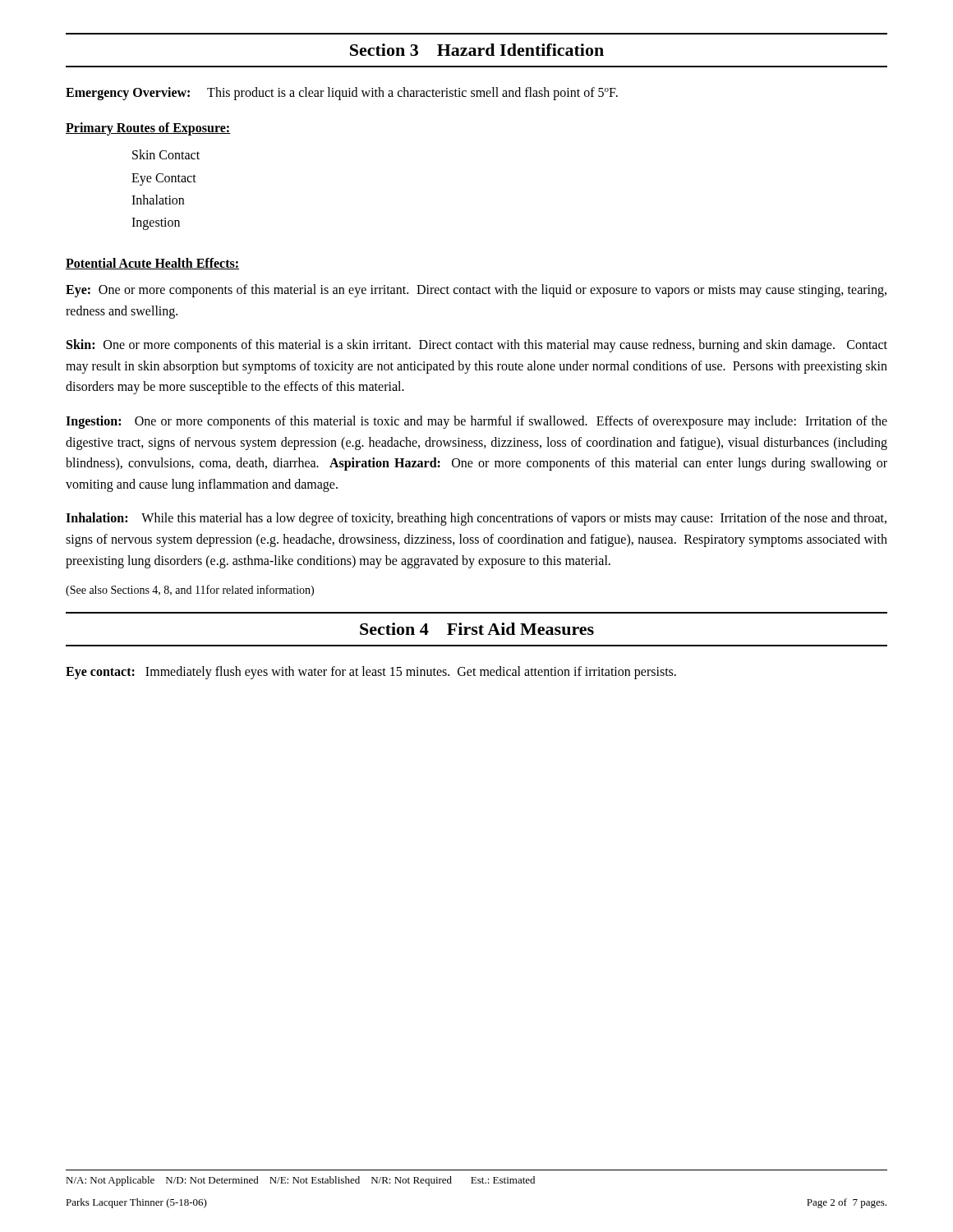The width and height of the screenshot is (953, 1232).
Task: Navigate to the element starting "(See also Sections 4, 8, and 11for related"
Action: (x=190, y=590)
